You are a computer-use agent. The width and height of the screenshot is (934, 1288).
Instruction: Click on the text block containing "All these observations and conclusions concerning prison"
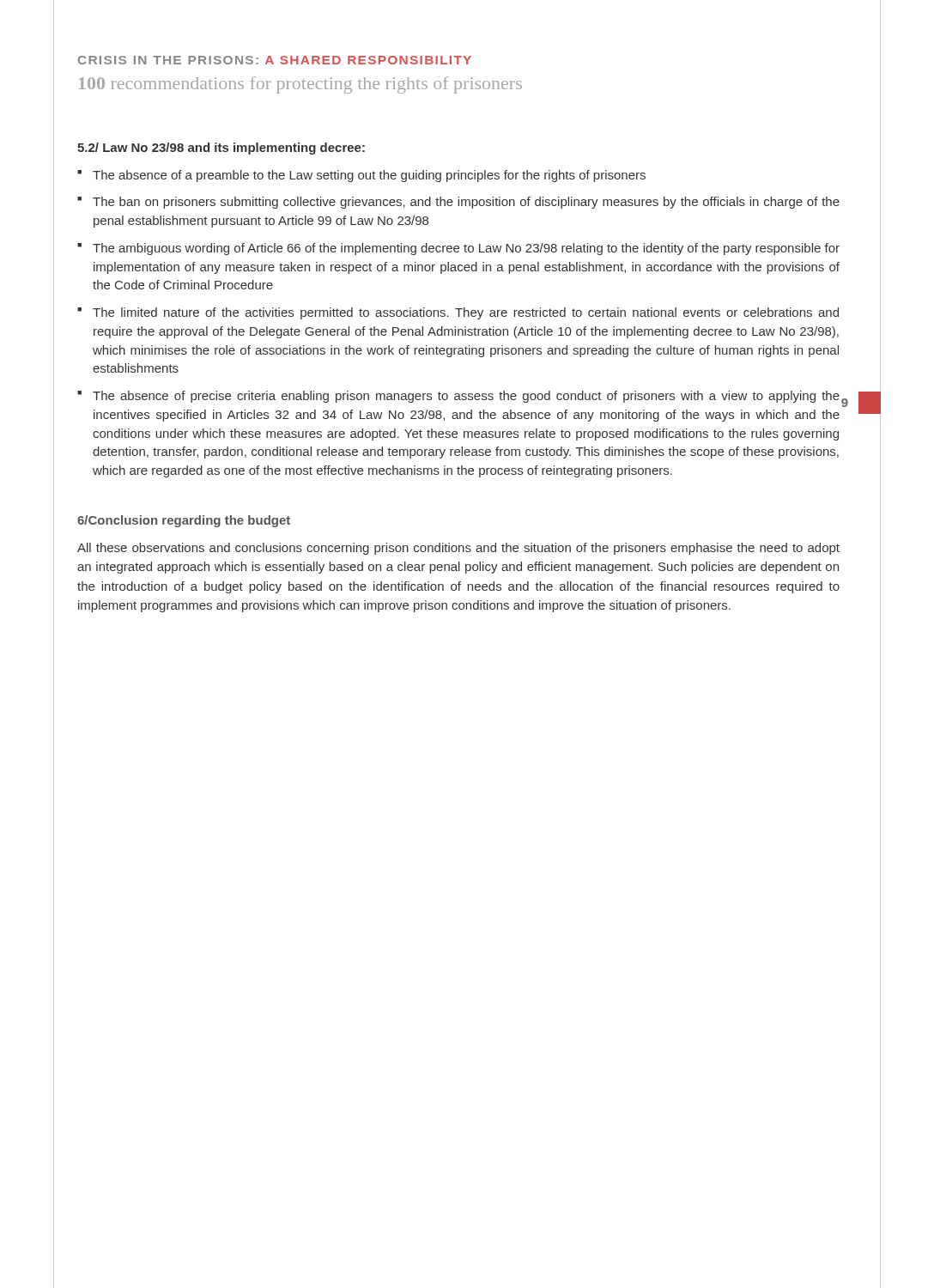pyautogui.click(x=458, y=576)
